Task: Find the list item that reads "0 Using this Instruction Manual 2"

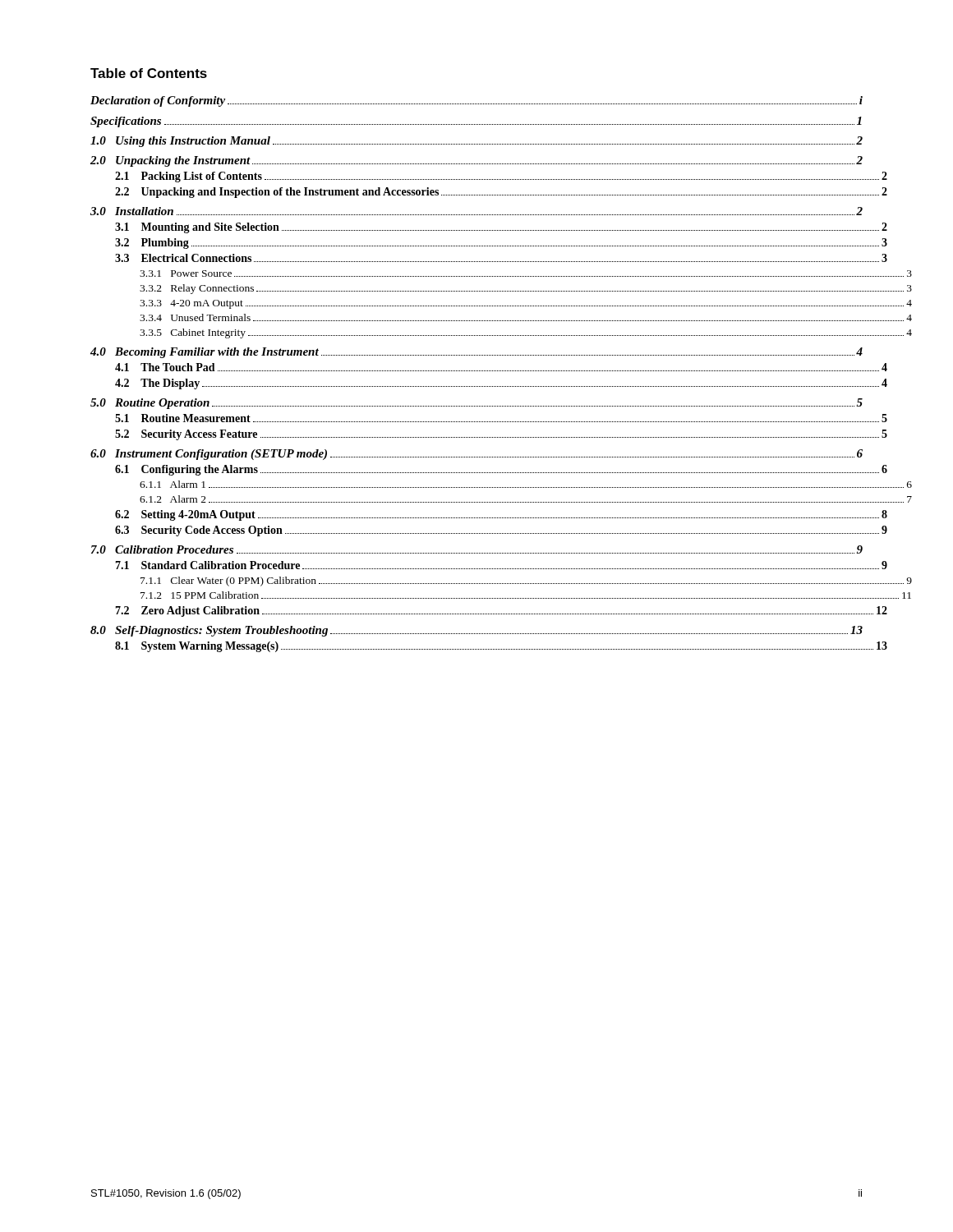Action: (x=476, y=141)
